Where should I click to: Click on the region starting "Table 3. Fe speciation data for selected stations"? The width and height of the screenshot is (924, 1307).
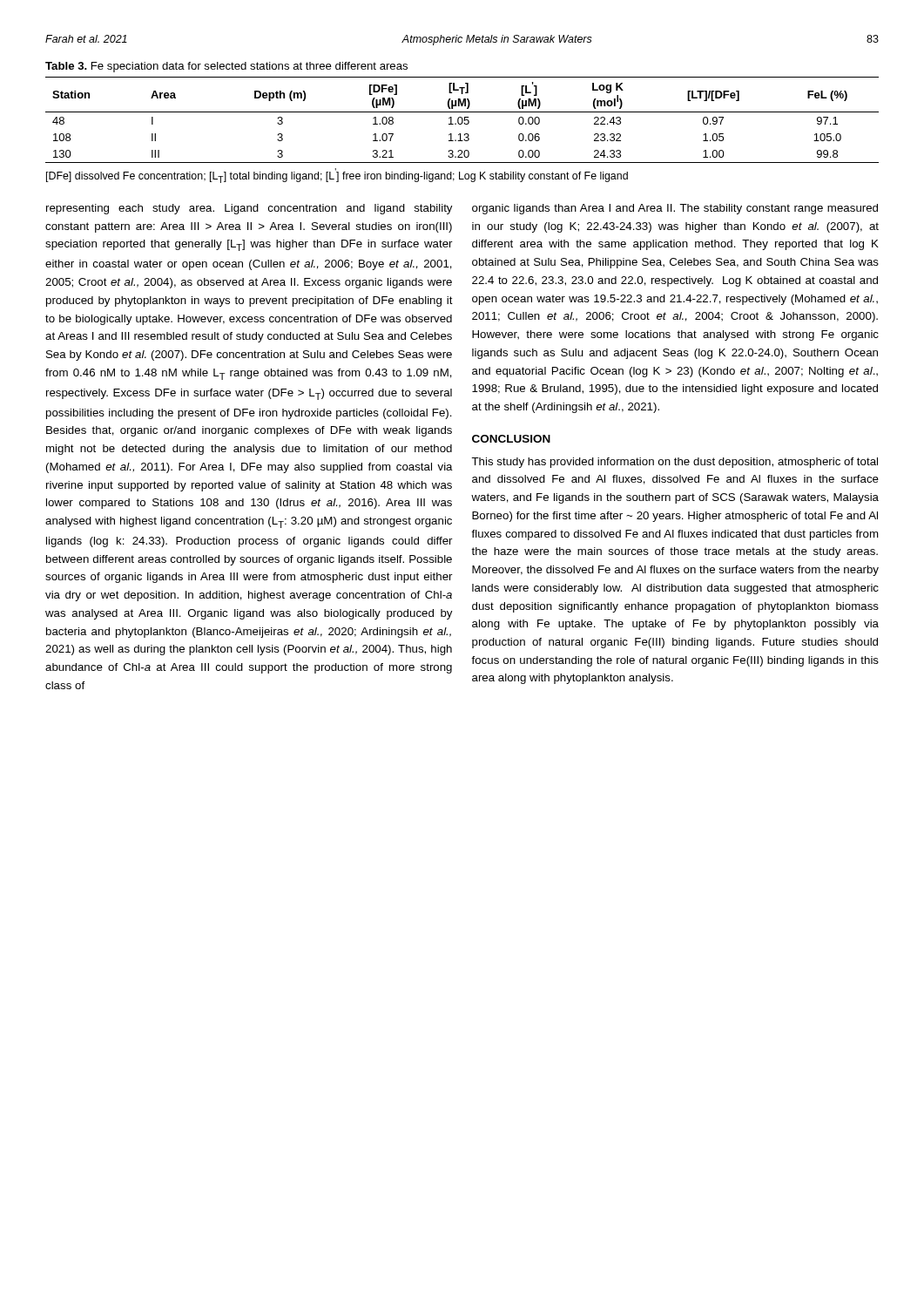[227, 66]
